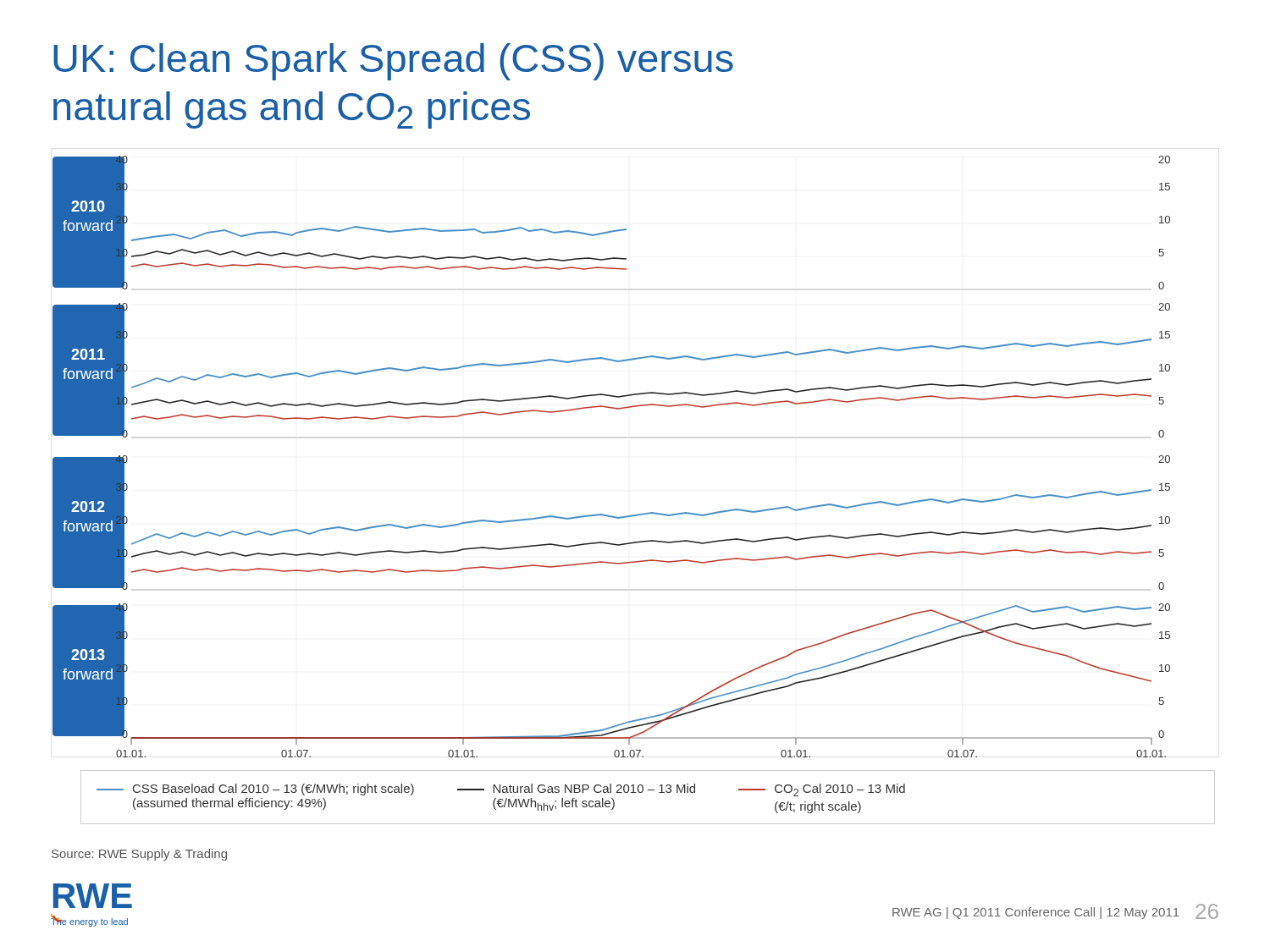The image size is (1270, 952).
Task: Locate the logo
Action: tap(97, 905)
